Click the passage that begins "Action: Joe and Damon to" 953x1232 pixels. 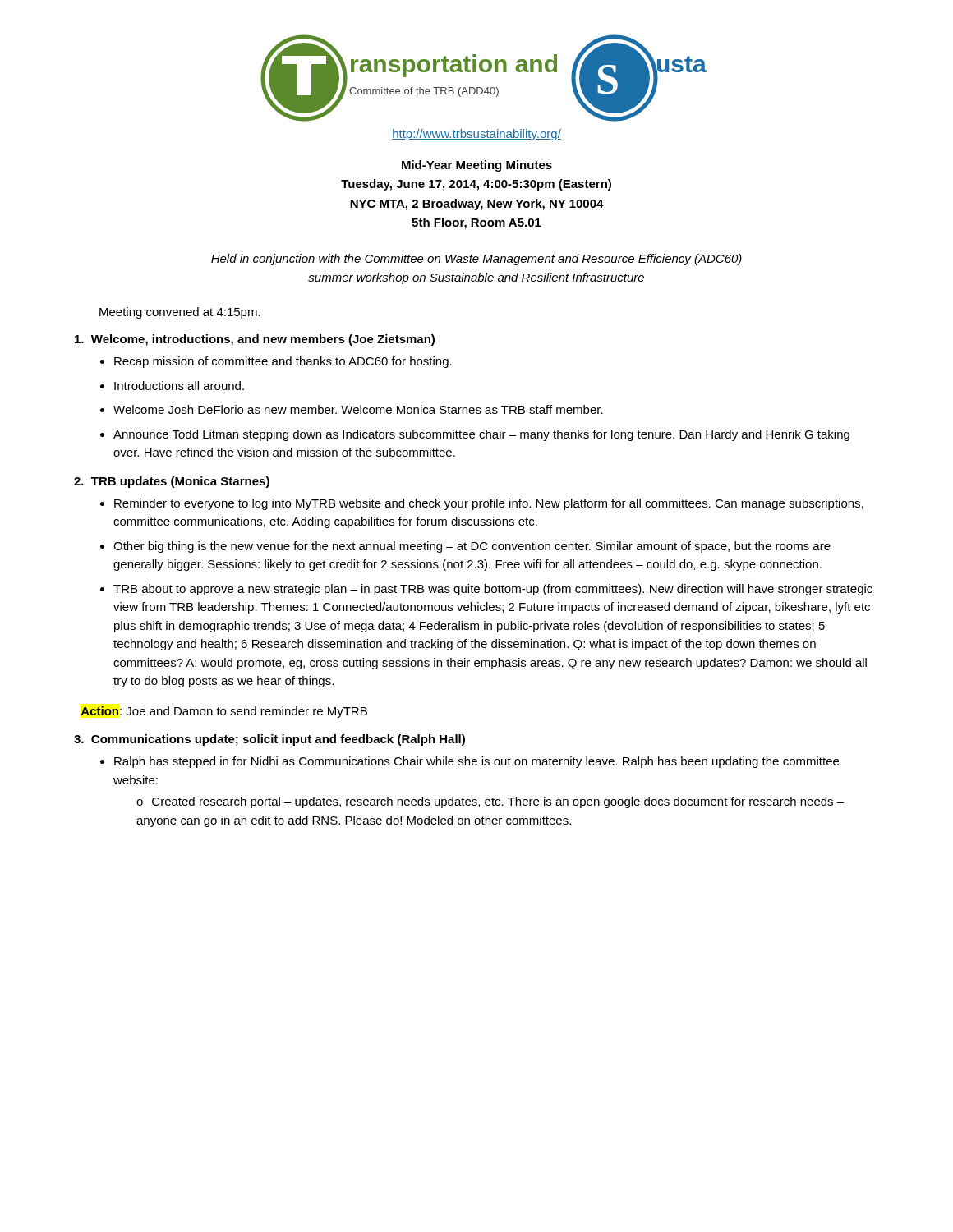[221, 710]
